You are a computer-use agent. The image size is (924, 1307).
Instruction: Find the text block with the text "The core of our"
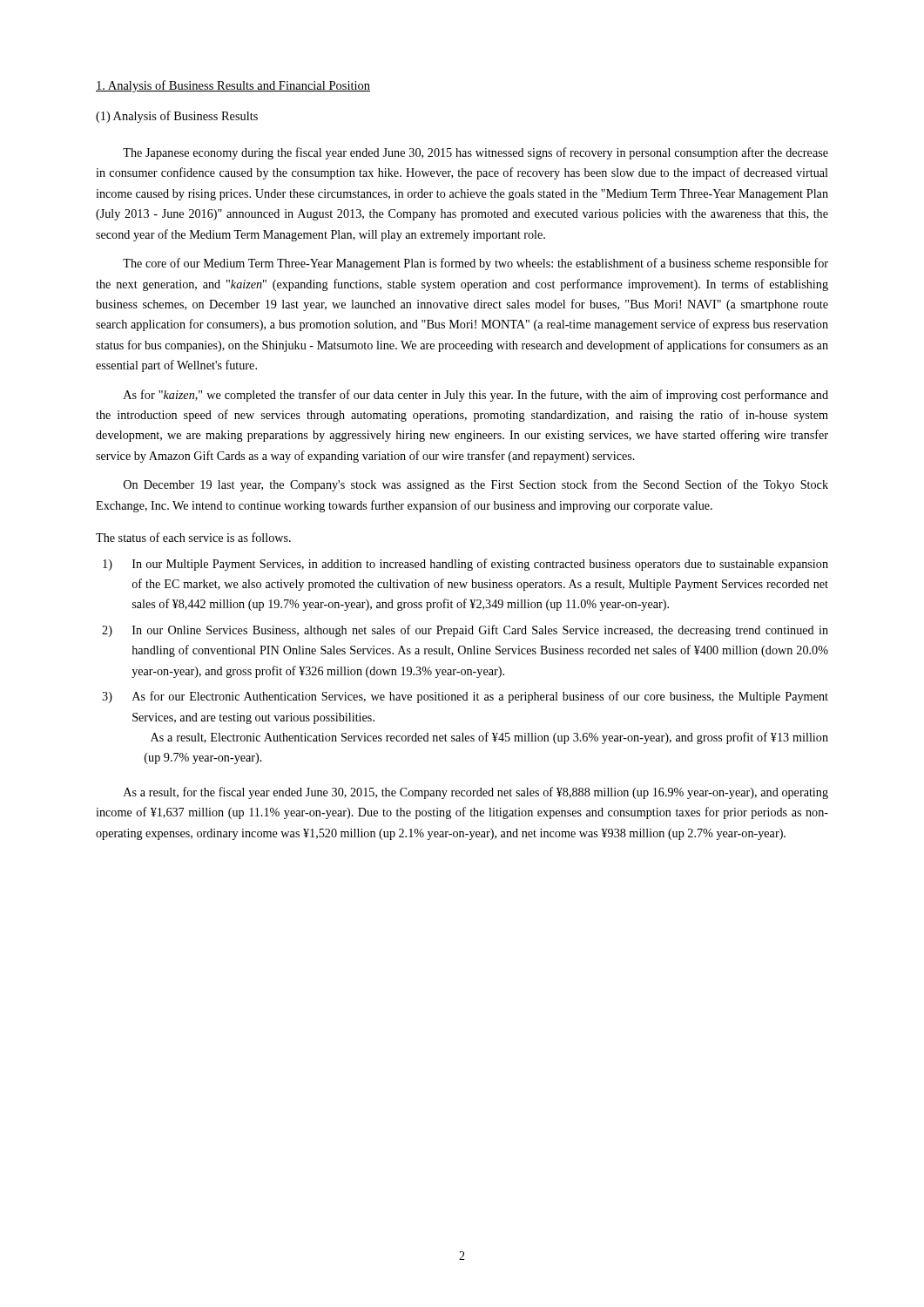(462, 314)
